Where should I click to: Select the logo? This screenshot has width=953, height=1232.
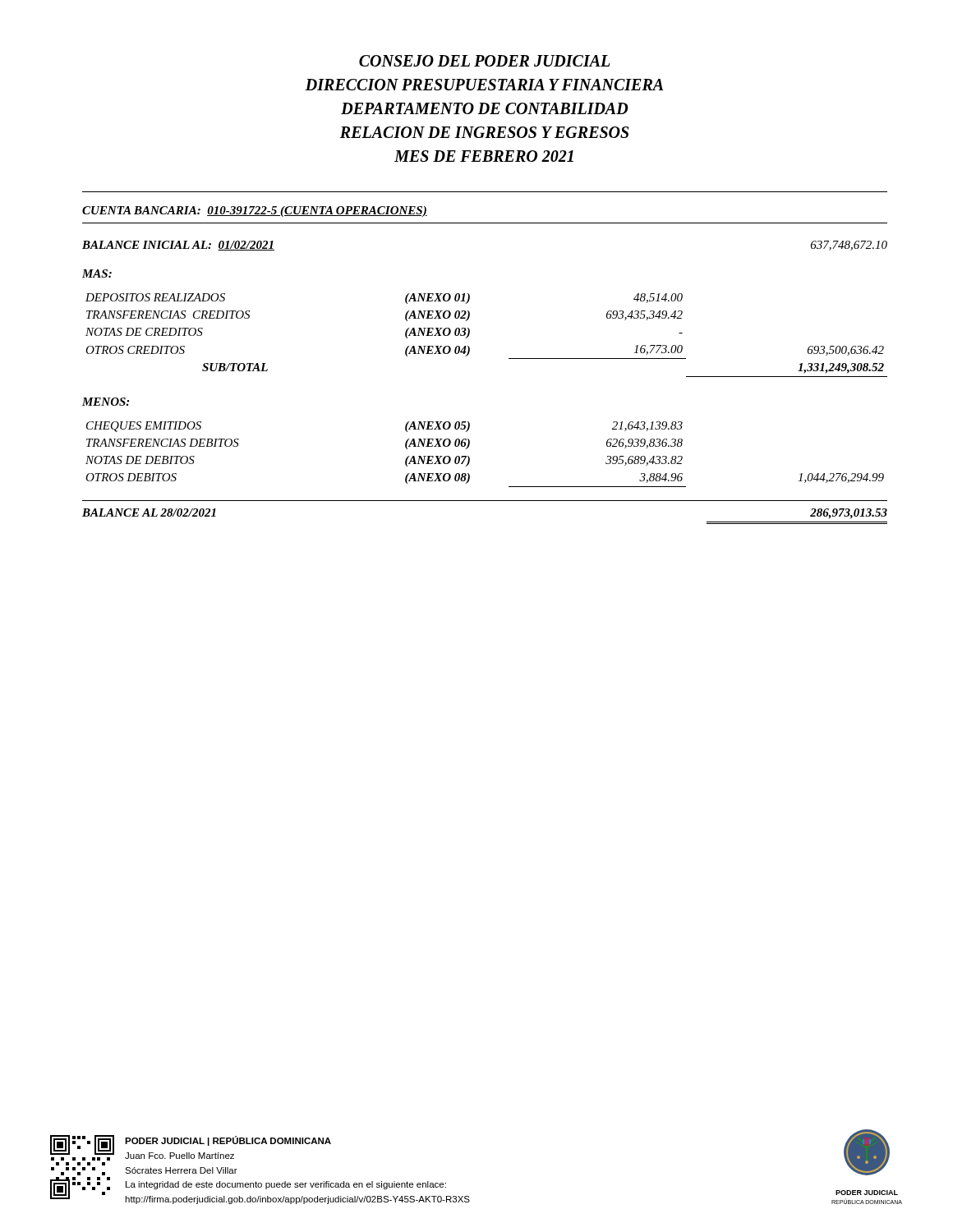point(867,1167)
